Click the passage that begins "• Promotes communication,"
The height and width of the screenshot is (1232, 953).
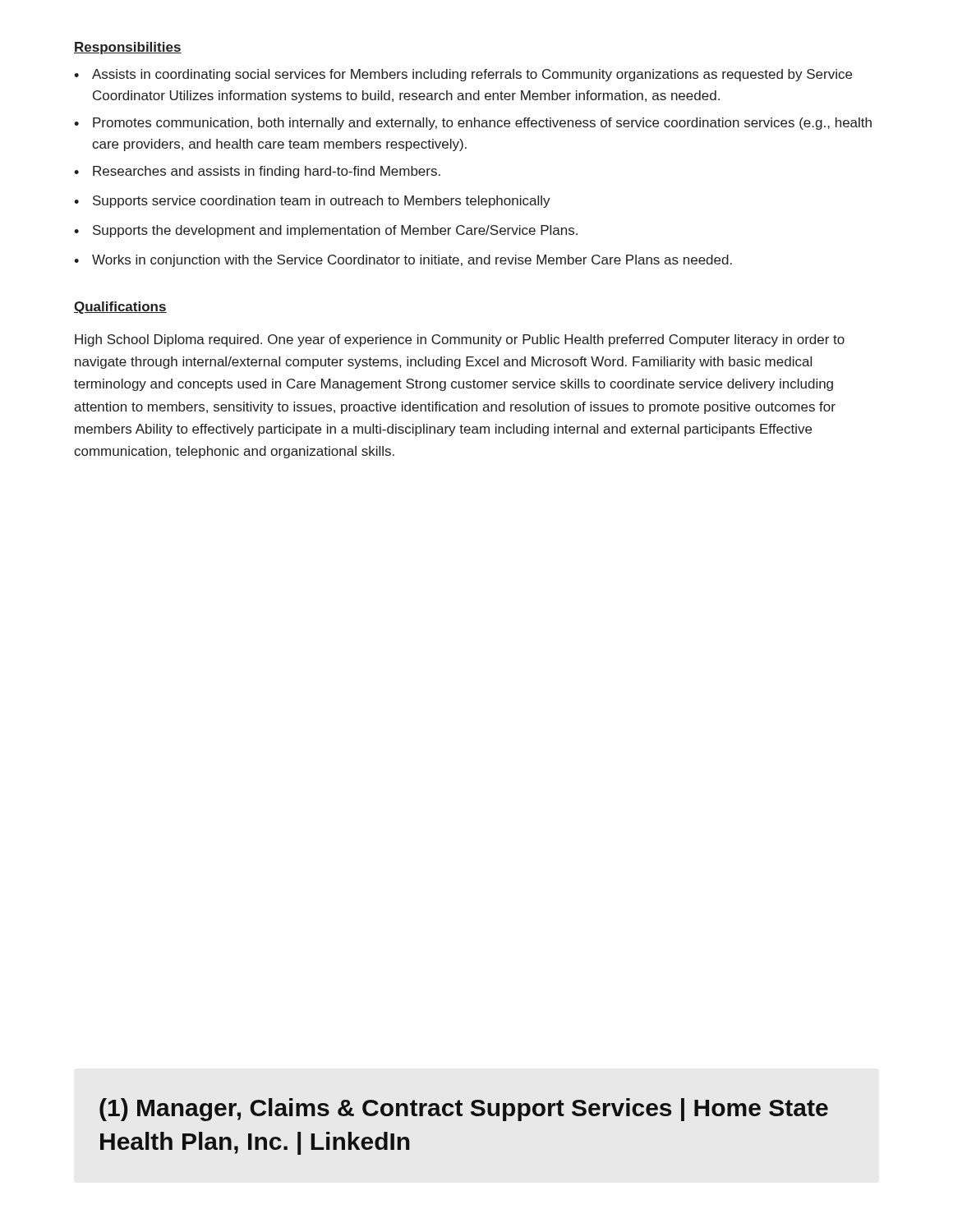pos(476,133)
